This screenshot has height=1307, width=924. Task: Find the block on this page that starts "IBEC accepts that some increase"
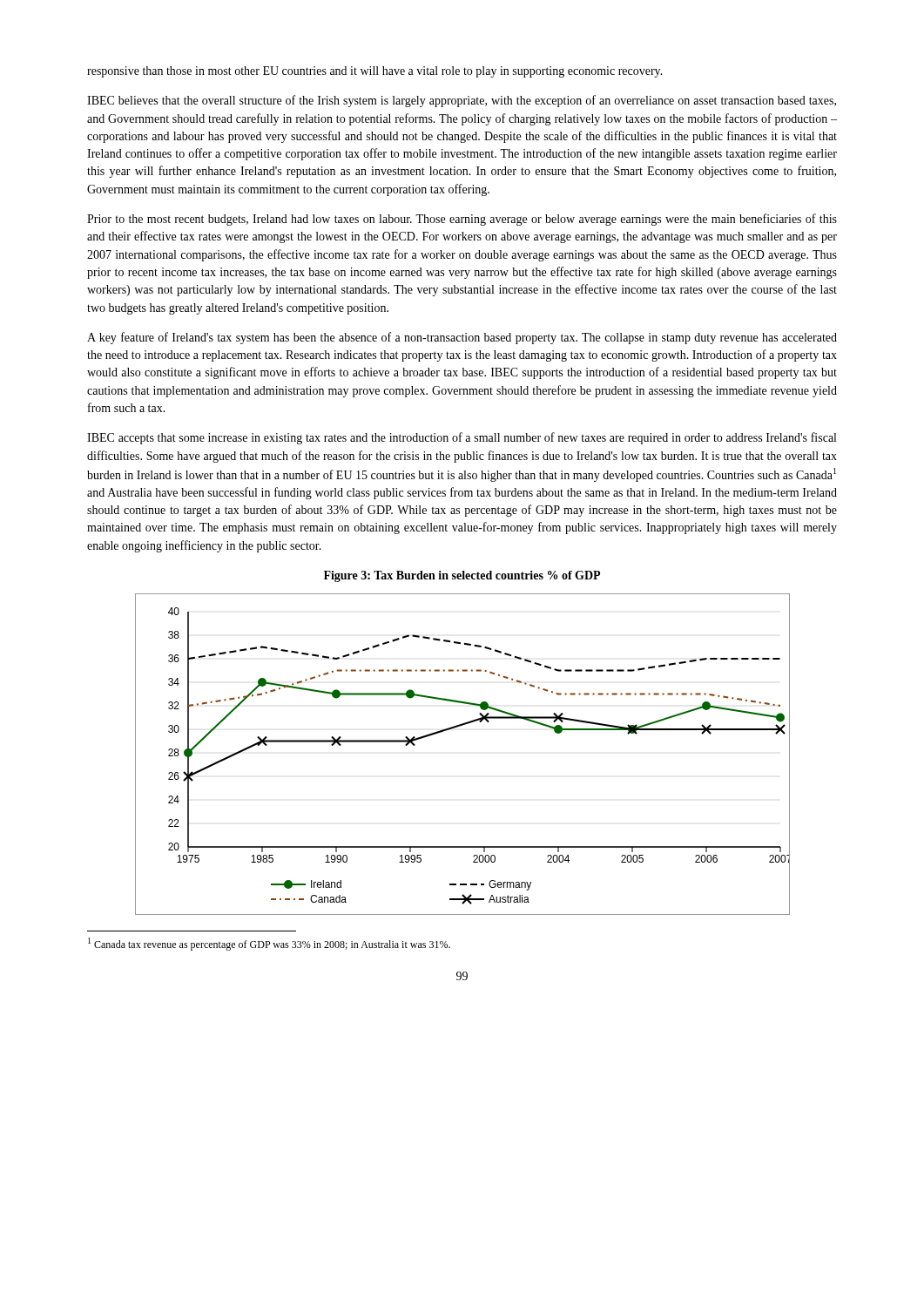462,492
